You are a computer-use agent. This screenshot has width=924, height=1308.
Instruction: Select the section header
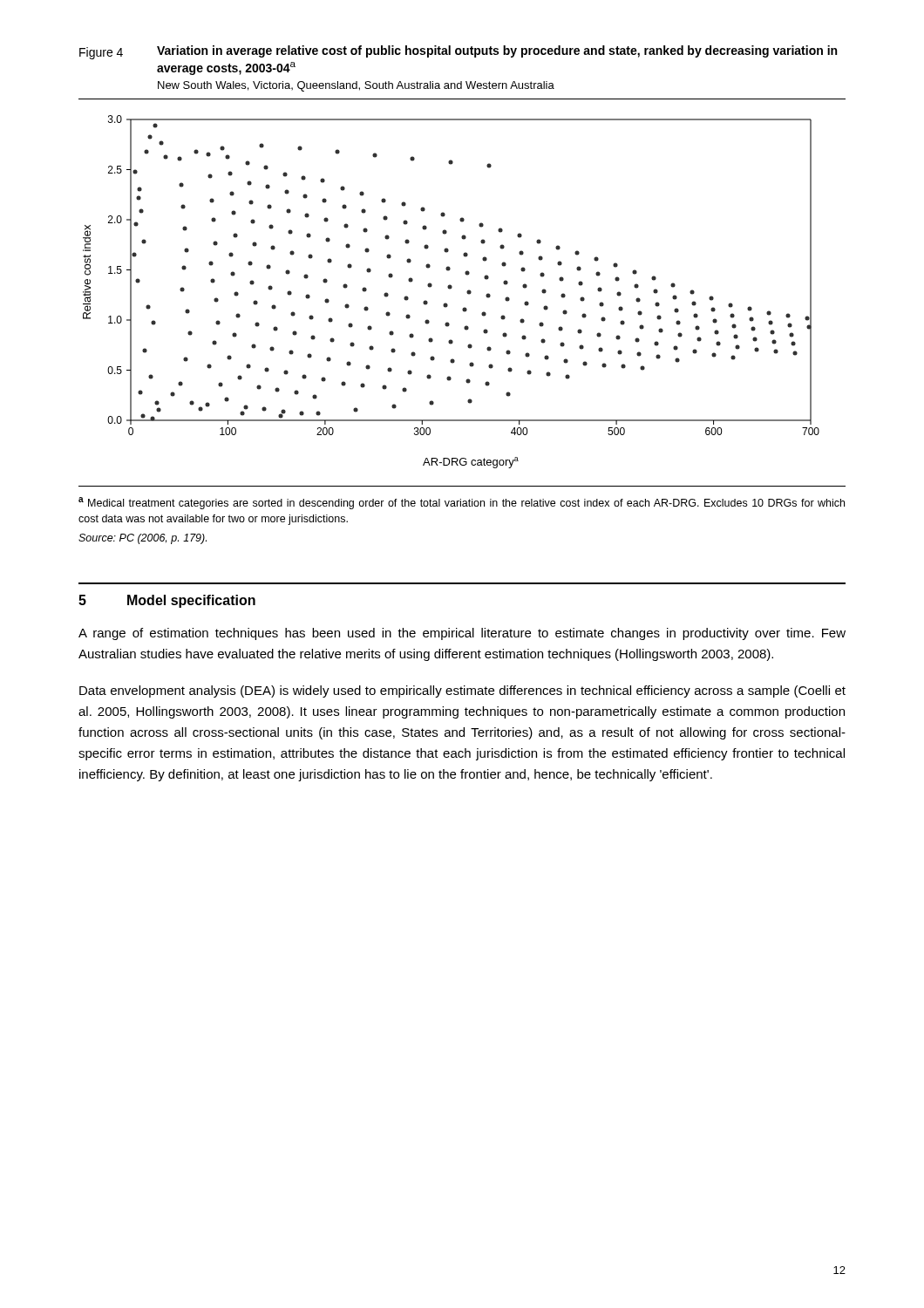(x=462, y=596)
